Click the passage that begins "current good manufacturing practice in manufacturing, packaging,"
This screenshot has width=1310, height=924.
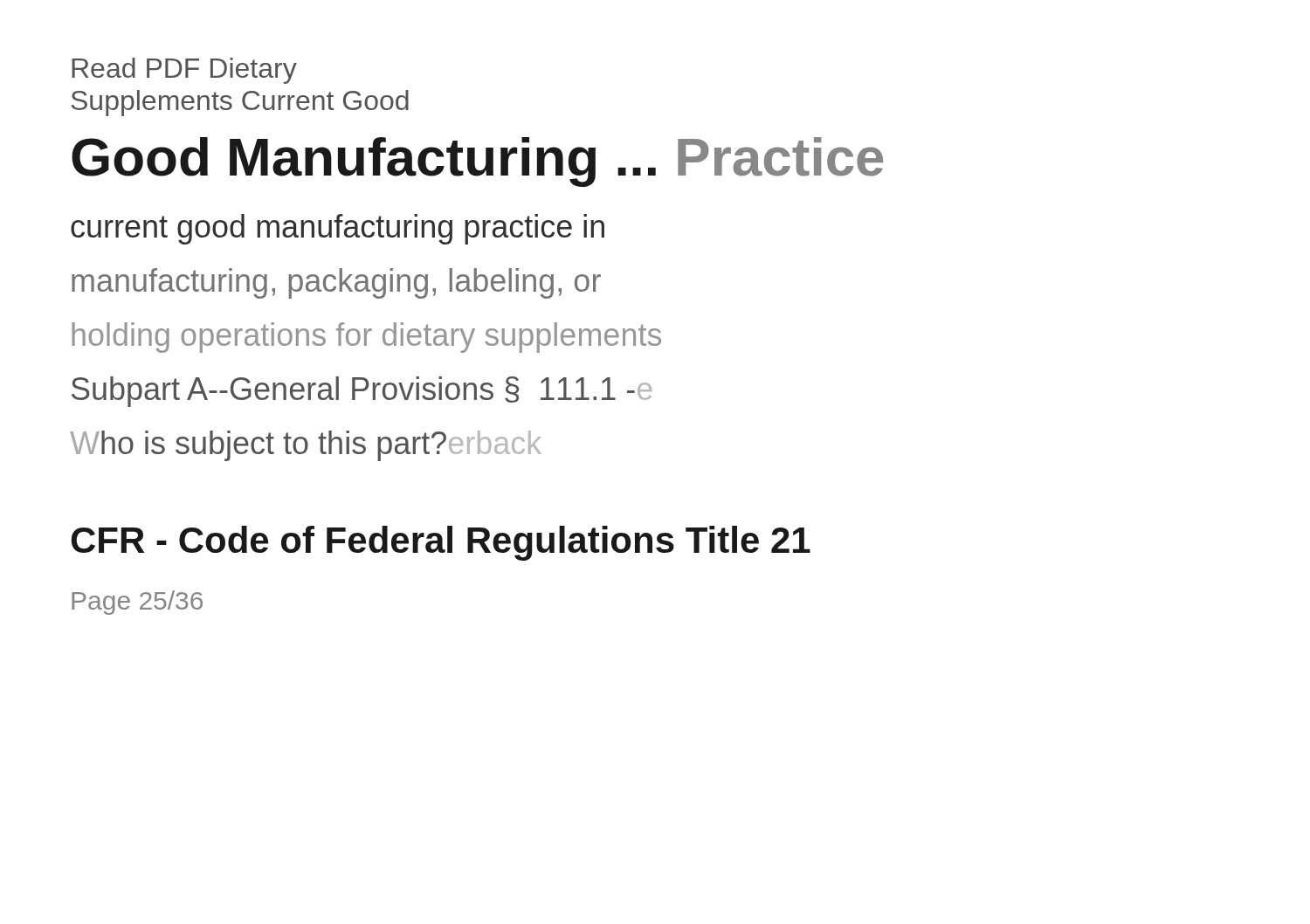pos(655,336)
